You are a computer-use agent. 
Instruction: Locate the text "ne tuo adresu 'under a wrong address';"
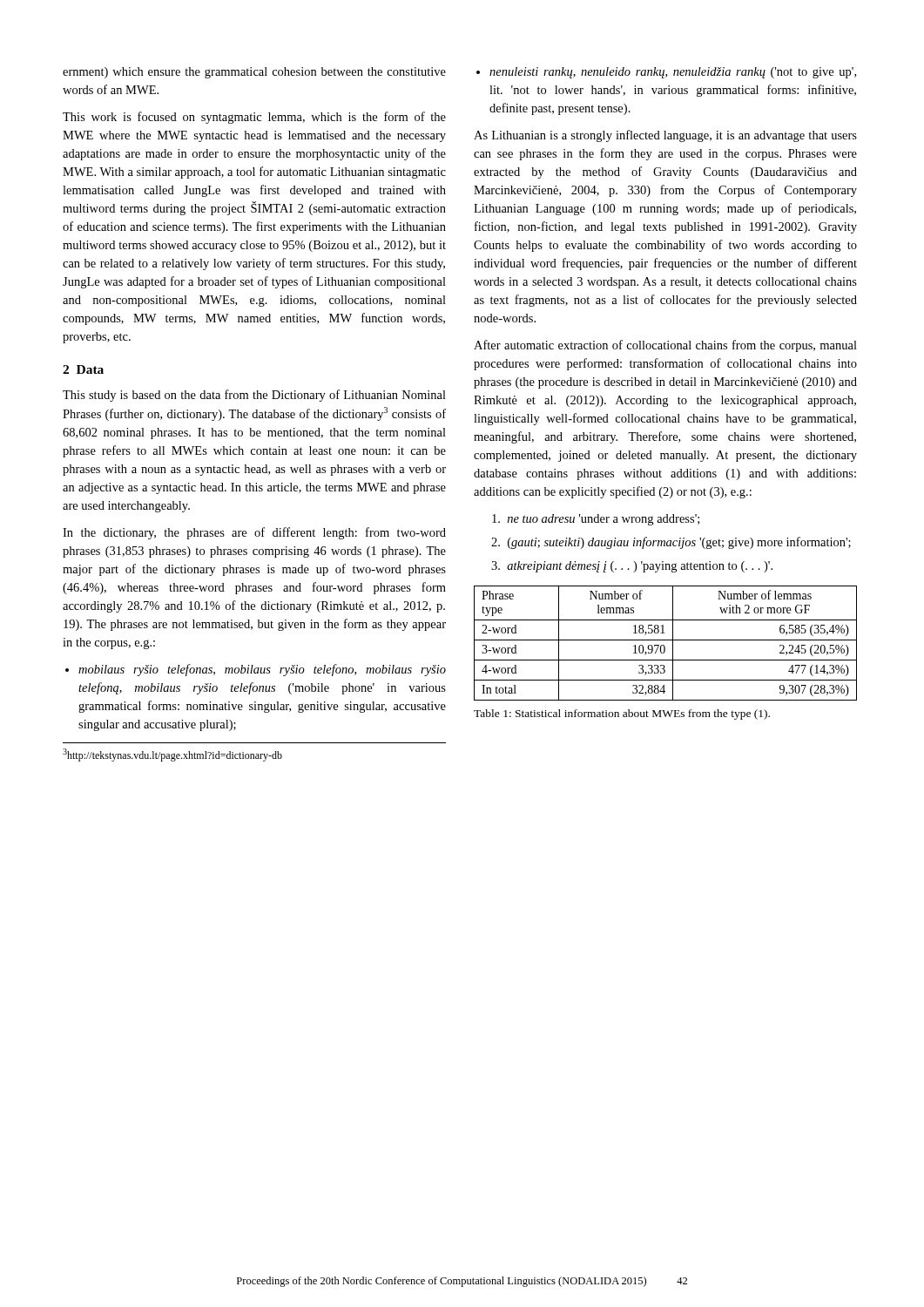pos(674,519)
